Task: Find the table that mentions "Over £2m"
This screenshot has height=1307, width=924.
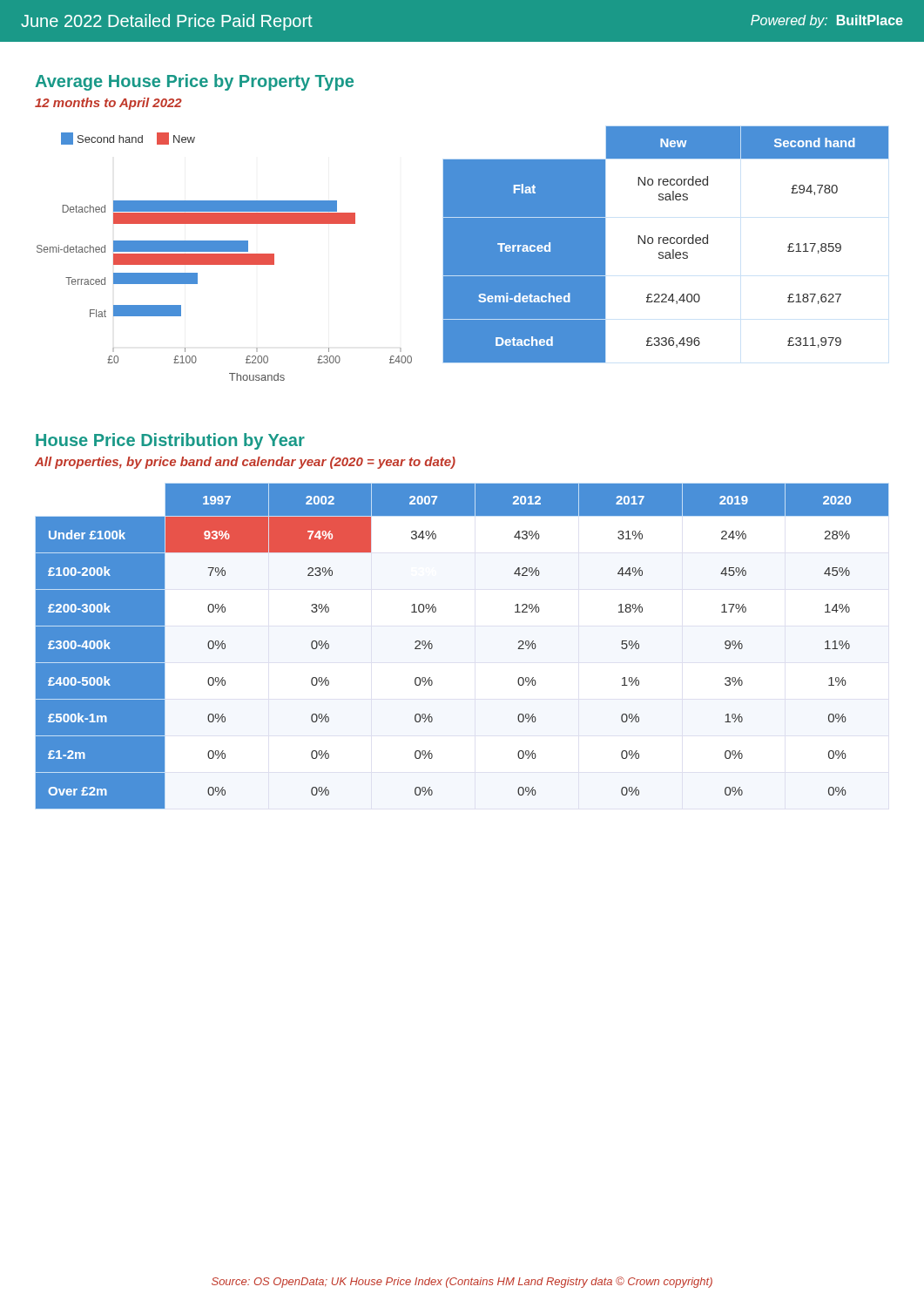Action: point(462,646)
